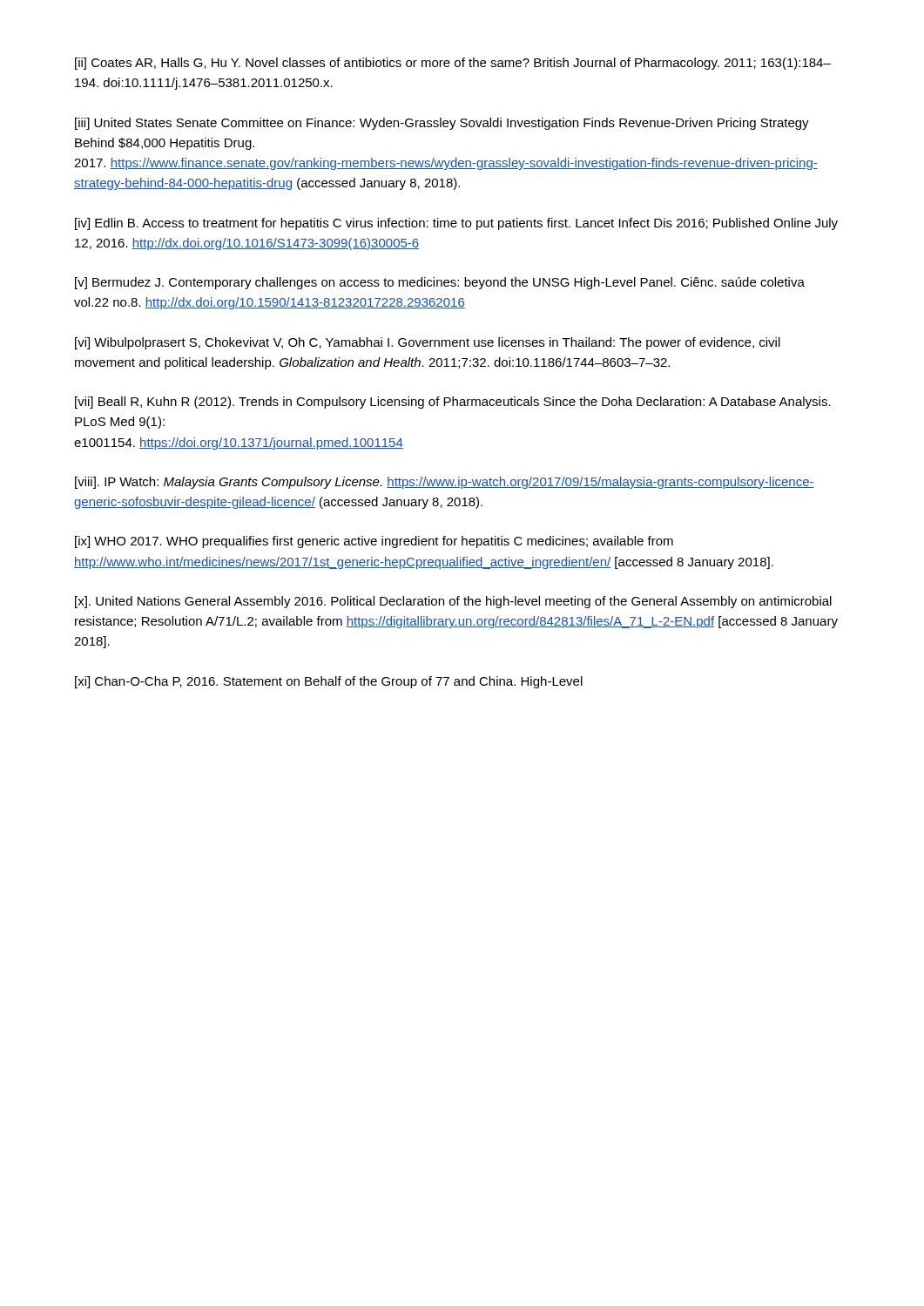
Task: Find the region starting "[vii] Beall R,"
Action: point(453,403)
